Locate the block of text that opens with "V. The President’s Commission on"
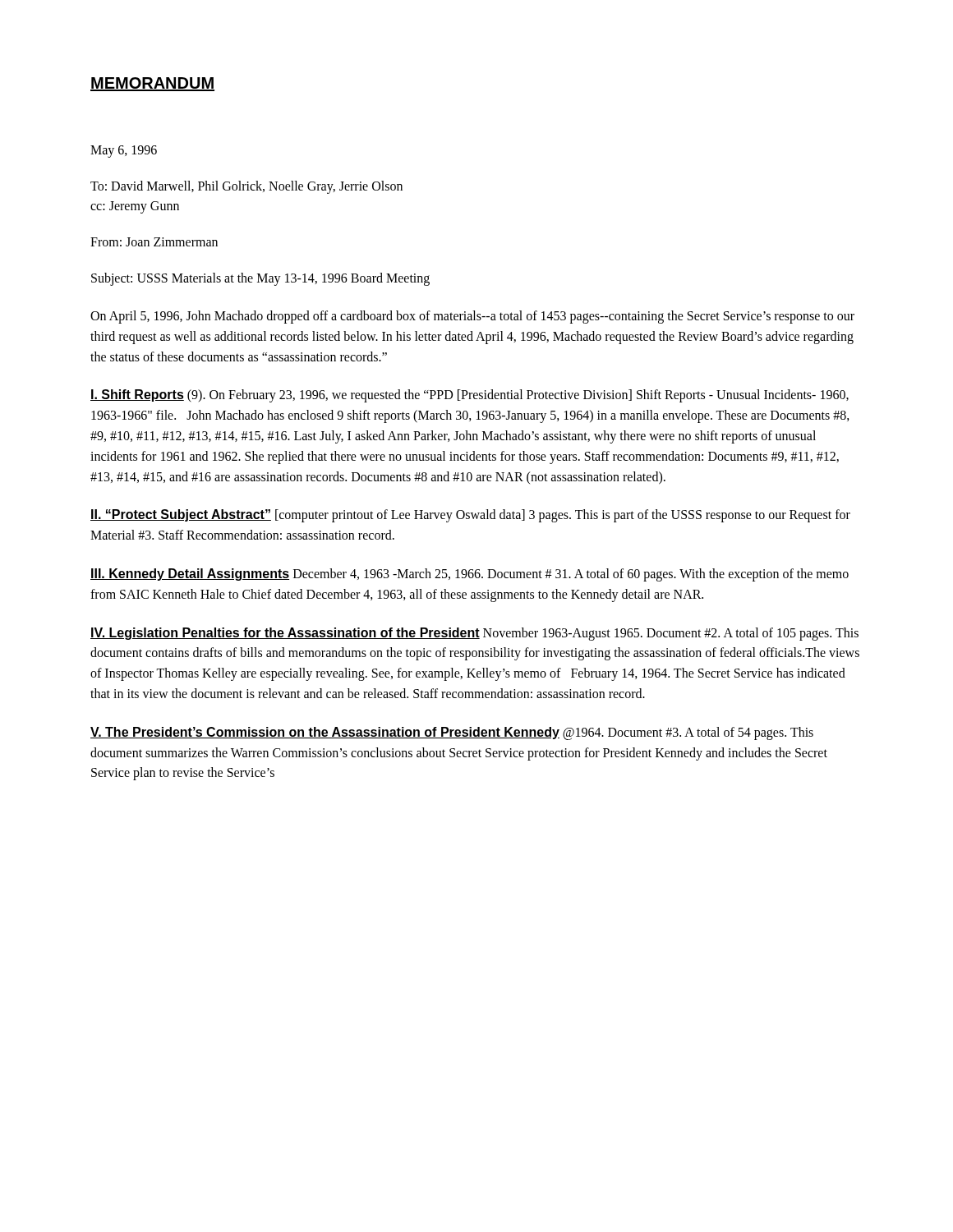 (x=459, y=752)
